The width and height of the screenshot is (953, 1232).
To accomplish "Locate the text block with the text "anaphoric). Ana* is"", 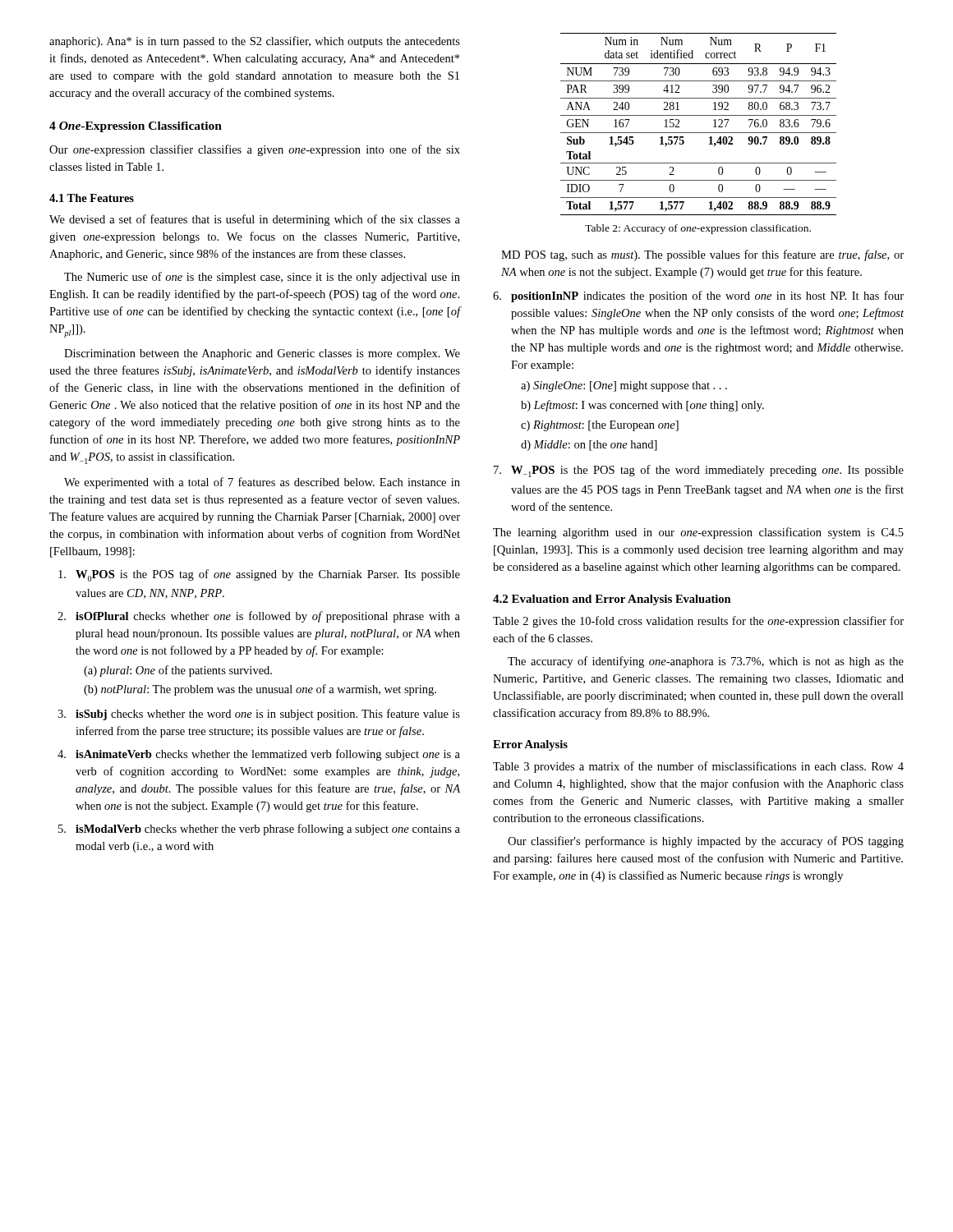I will pos(255,67).
